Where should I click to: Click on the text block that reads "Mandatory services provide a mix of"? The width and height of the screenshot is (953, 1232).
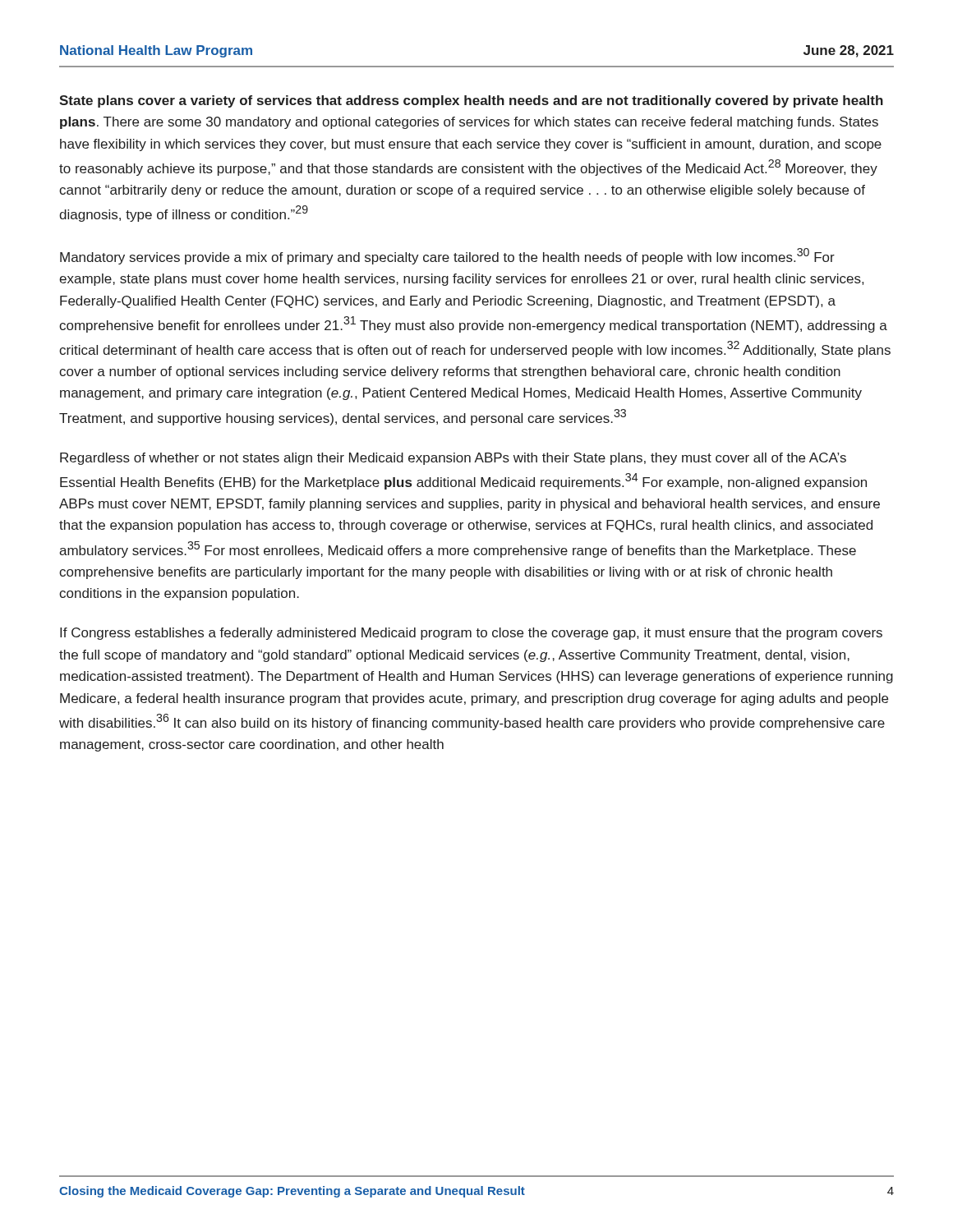pyautogui.click(x=475, y=336)
